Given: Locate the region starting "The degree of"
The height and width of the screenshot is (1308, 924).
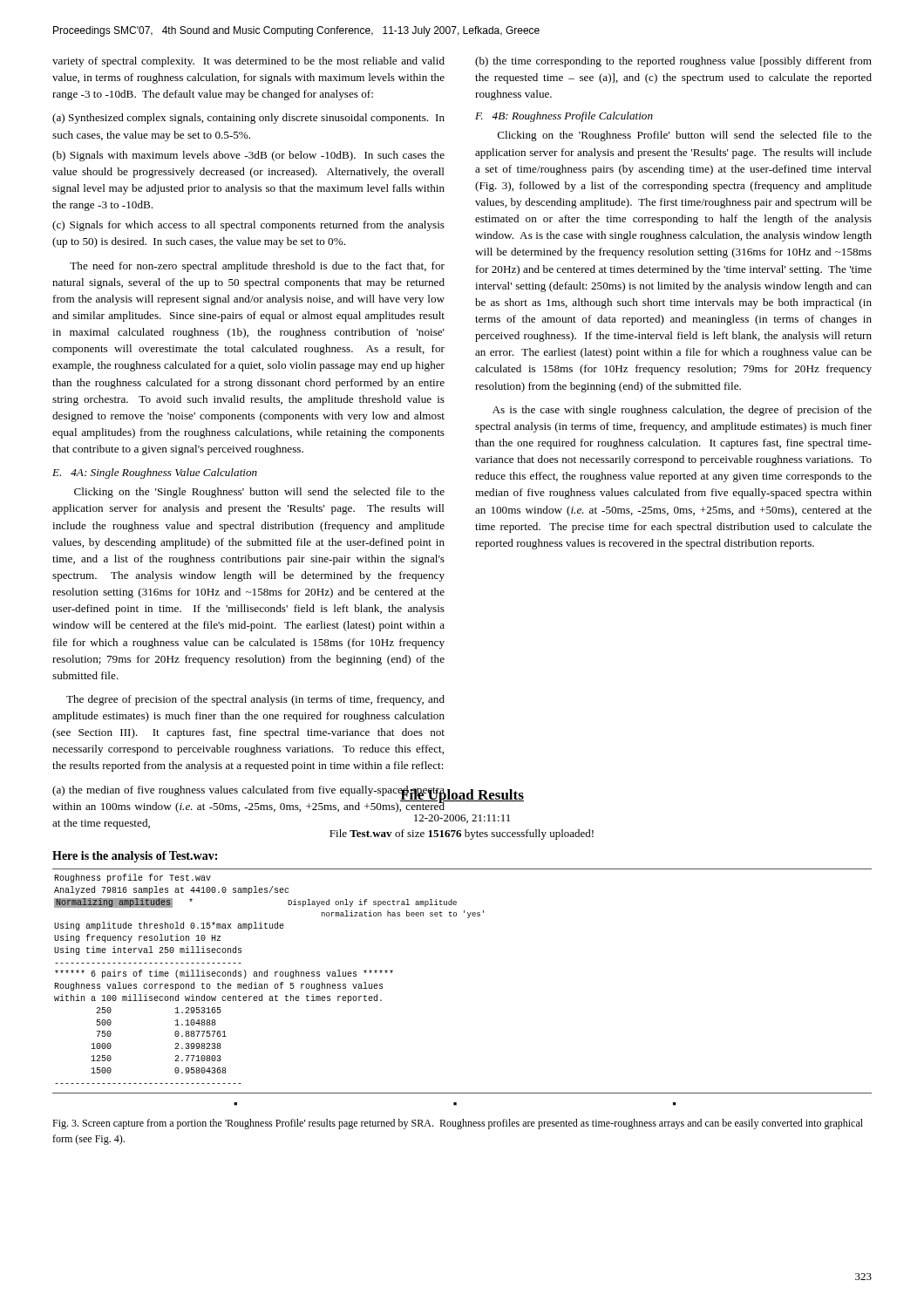Looking at the screenshot, I should [248, 732].
